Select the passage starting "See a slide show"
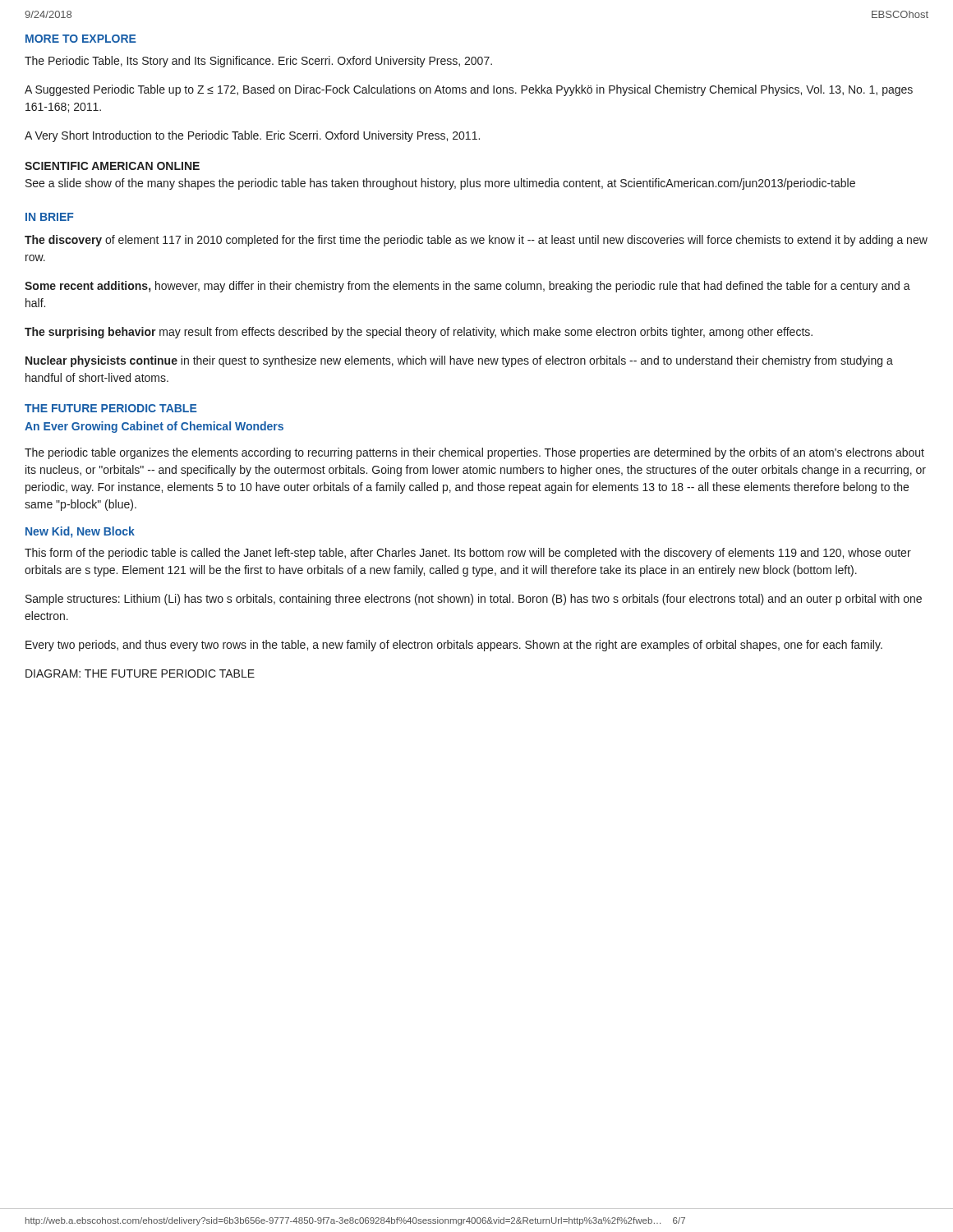The image size is (953, 1232). pyautogui.click(x=476, y=184)
